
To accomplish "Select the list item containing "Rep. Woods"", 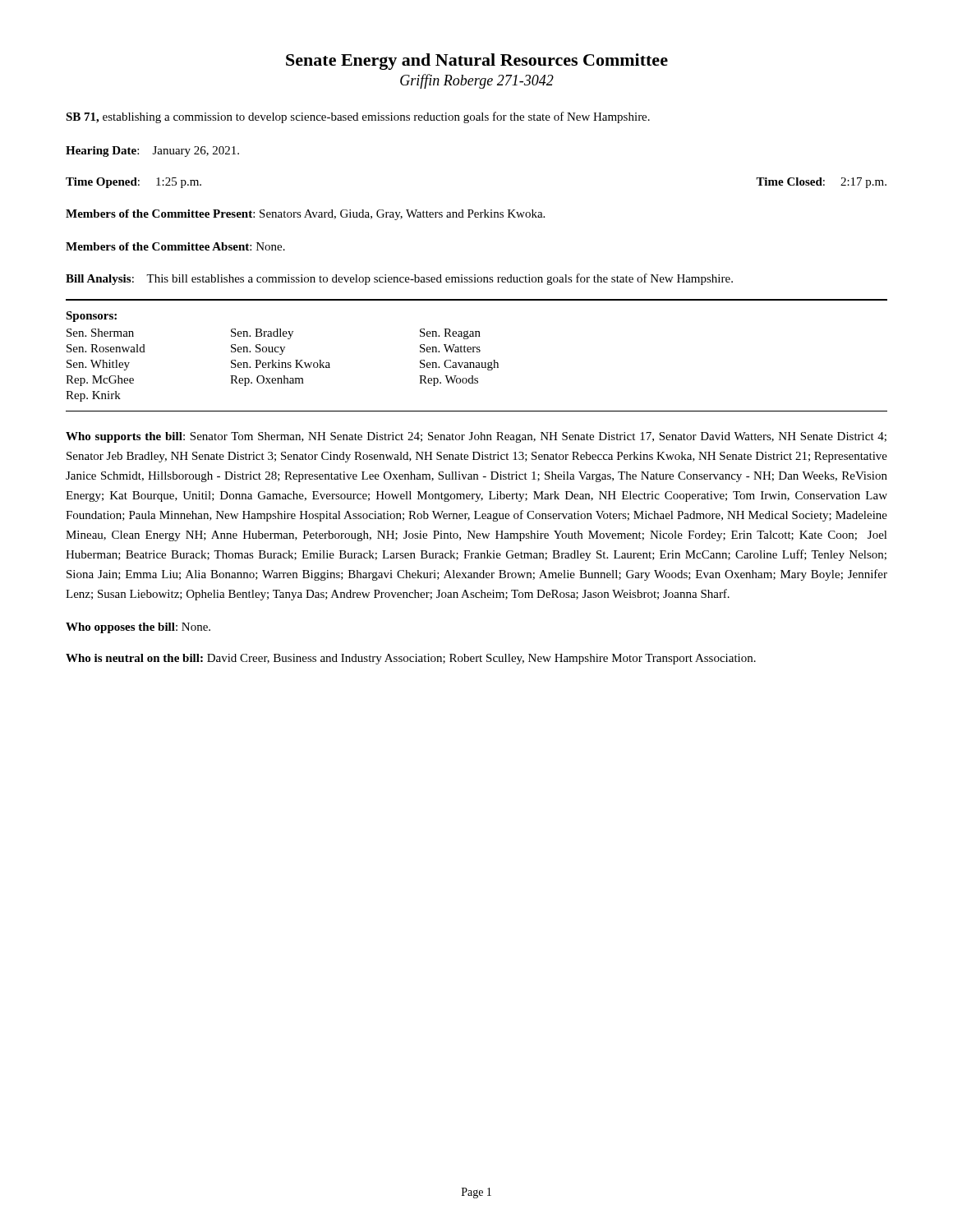I will click(x=449, y=379).
